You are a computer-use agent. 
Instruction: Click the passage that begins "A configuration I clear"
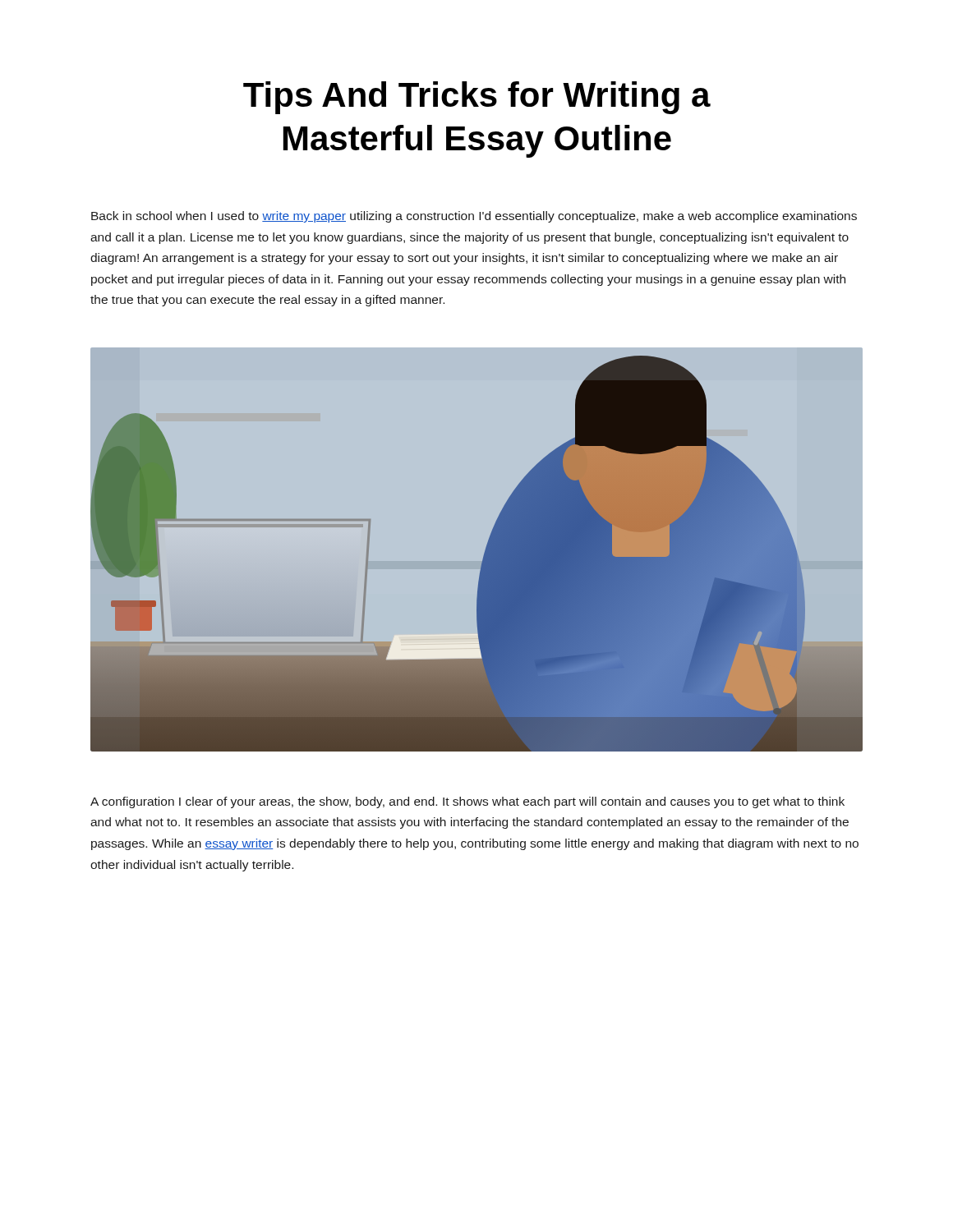(x=475, y=833)
